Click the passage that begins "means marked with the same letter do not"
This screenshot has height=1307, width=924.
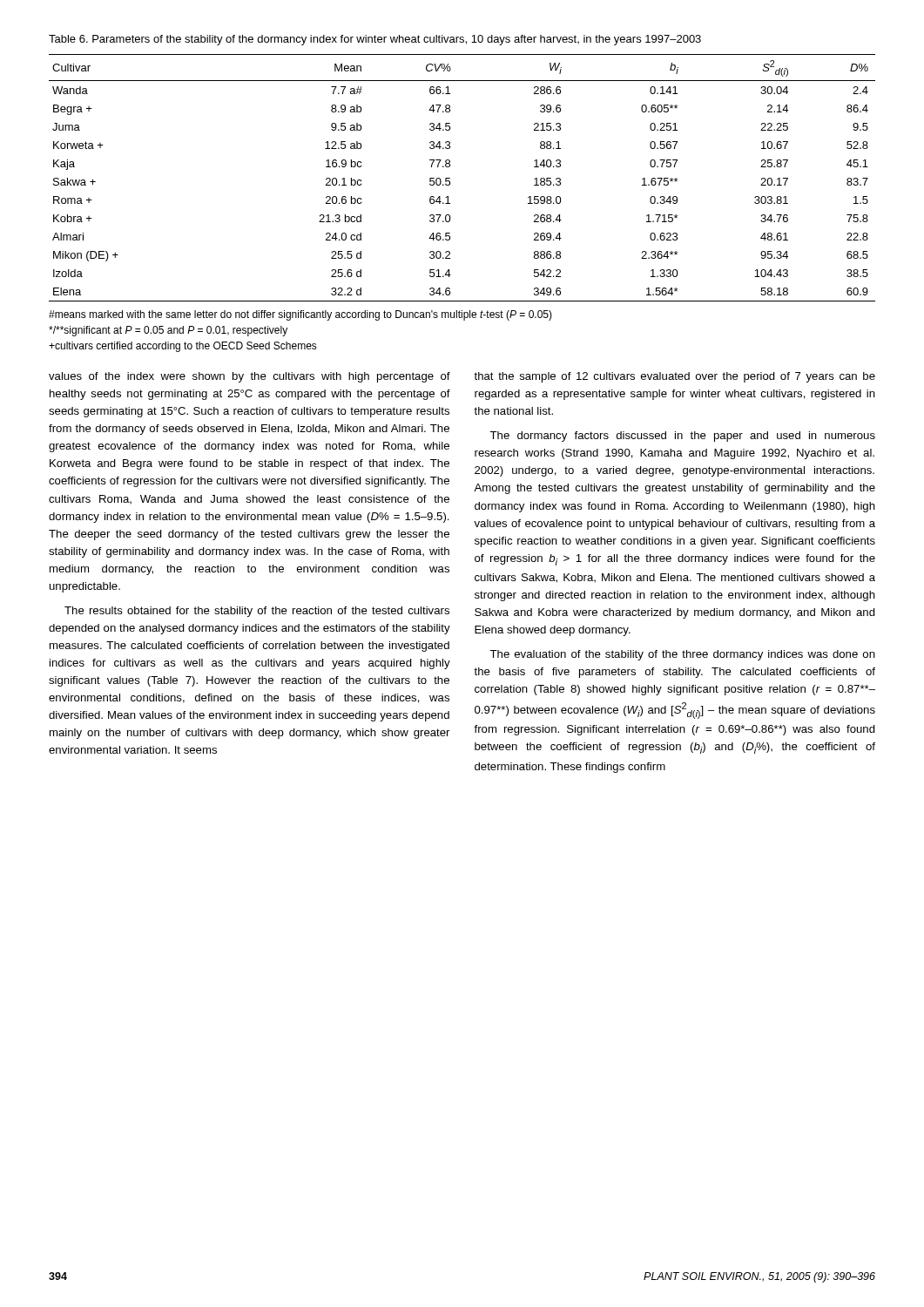(300, 315)
